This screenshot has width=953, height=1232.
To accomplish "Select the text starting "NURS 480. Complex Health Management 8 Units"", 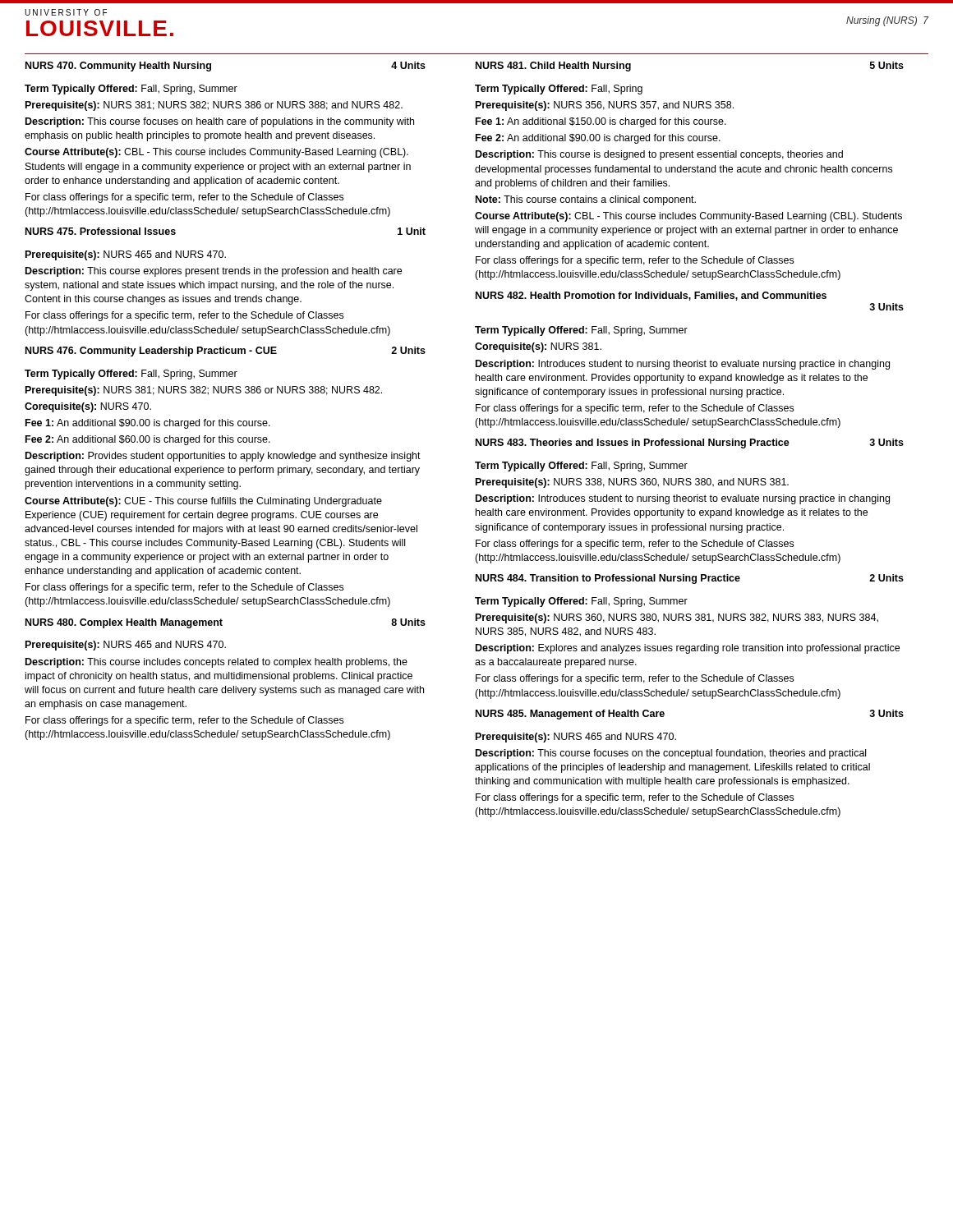I will (225, 623).
